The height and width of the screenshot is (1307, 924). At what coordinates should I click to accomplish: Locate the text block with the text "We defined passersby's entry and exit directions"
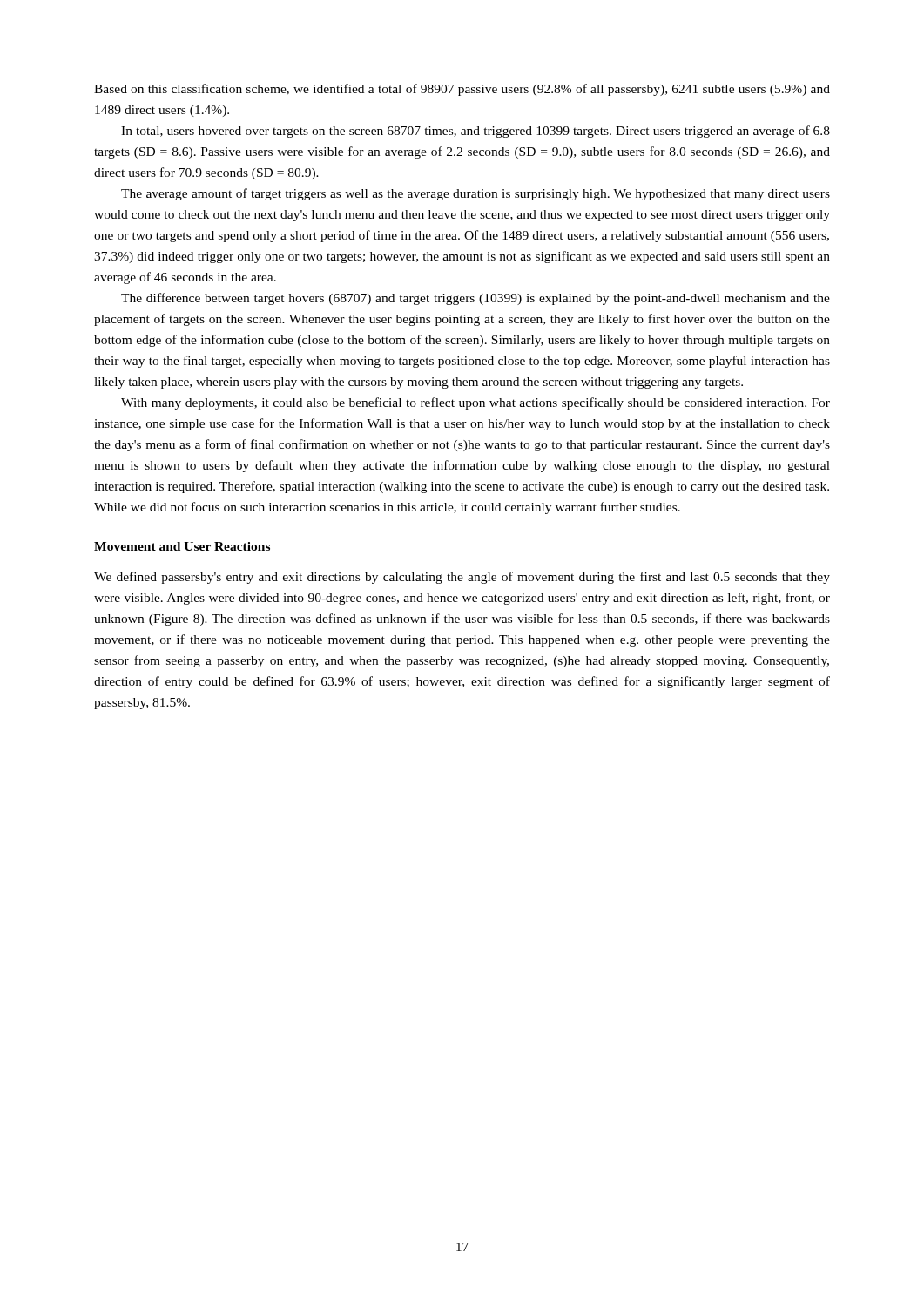pos(462,640)
